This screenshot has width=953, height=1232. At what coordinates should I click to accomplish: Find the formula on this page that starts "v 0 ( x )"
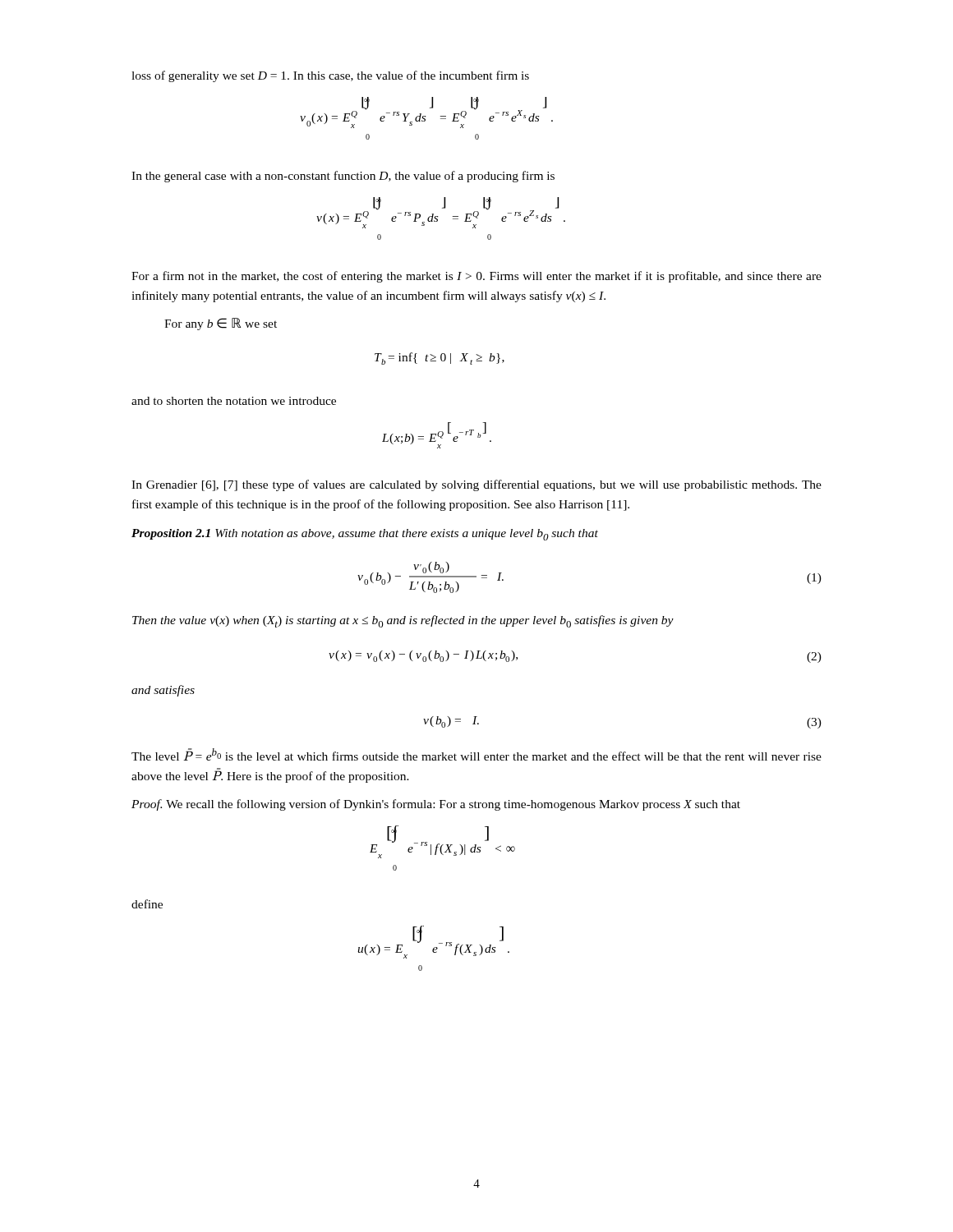476,126
